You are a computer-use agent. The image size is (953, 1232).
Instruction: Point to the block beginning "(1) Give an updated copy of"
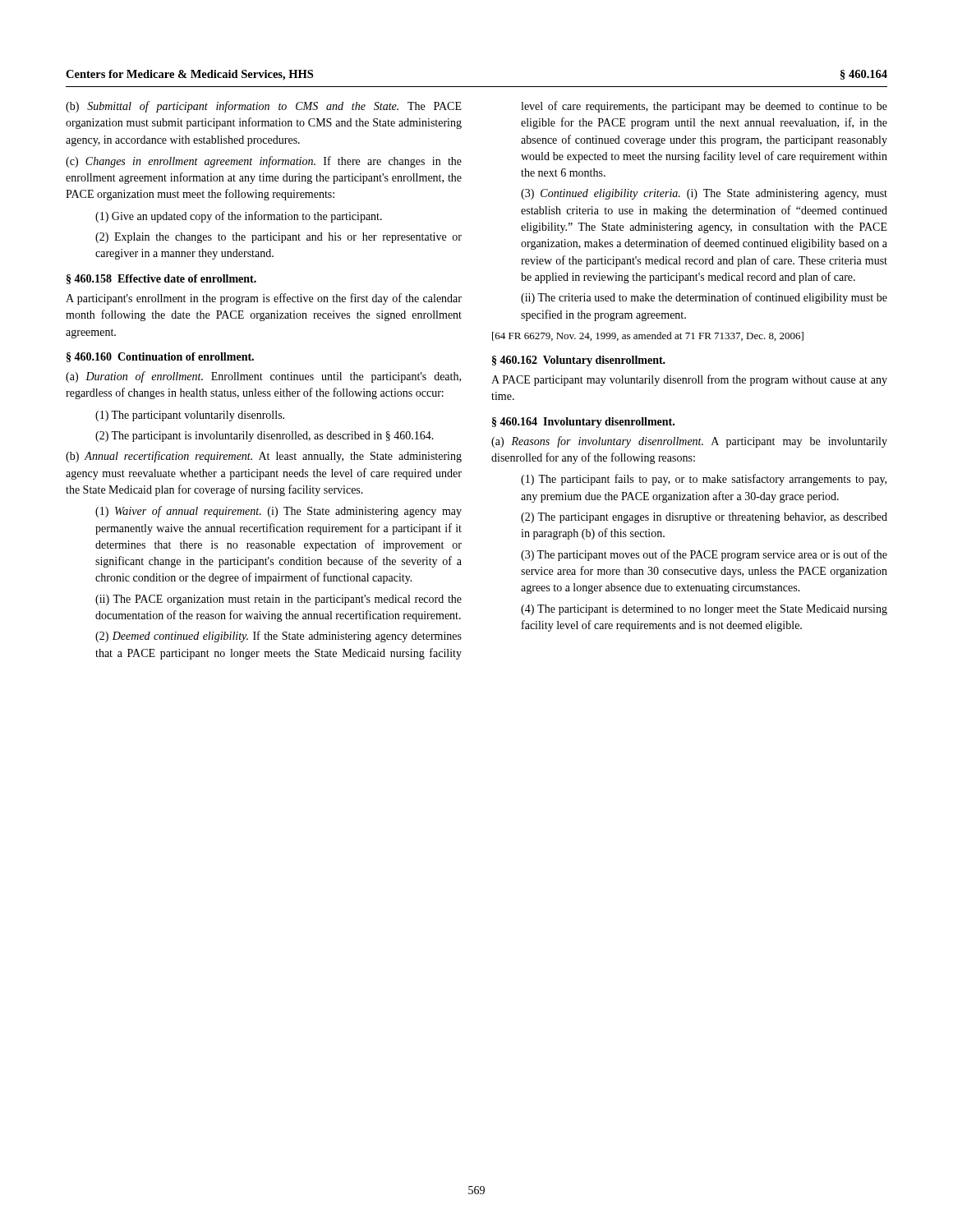[x=239, y=216]
